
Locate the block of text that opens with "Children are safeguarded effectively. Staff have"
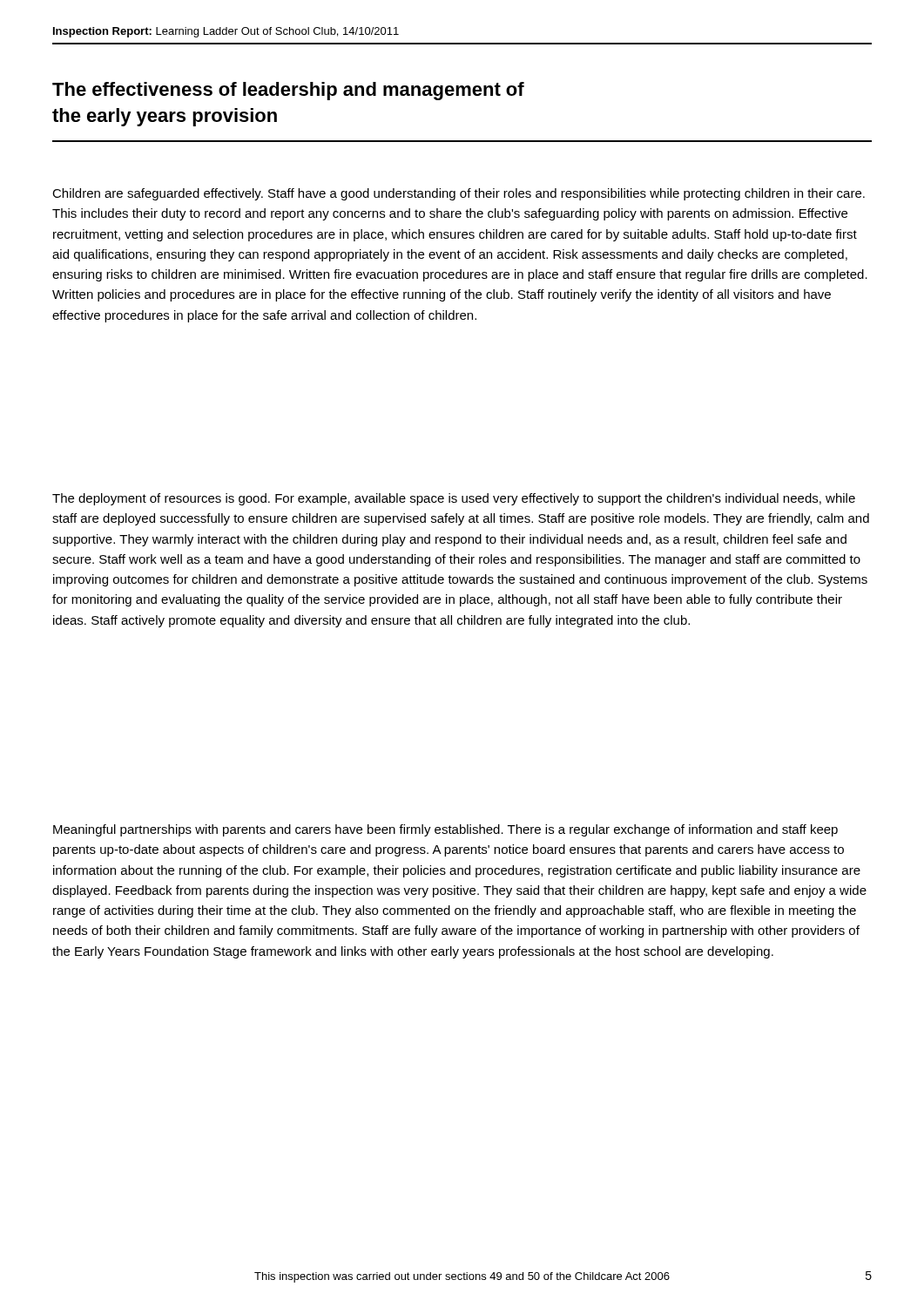tap(462, 254)
